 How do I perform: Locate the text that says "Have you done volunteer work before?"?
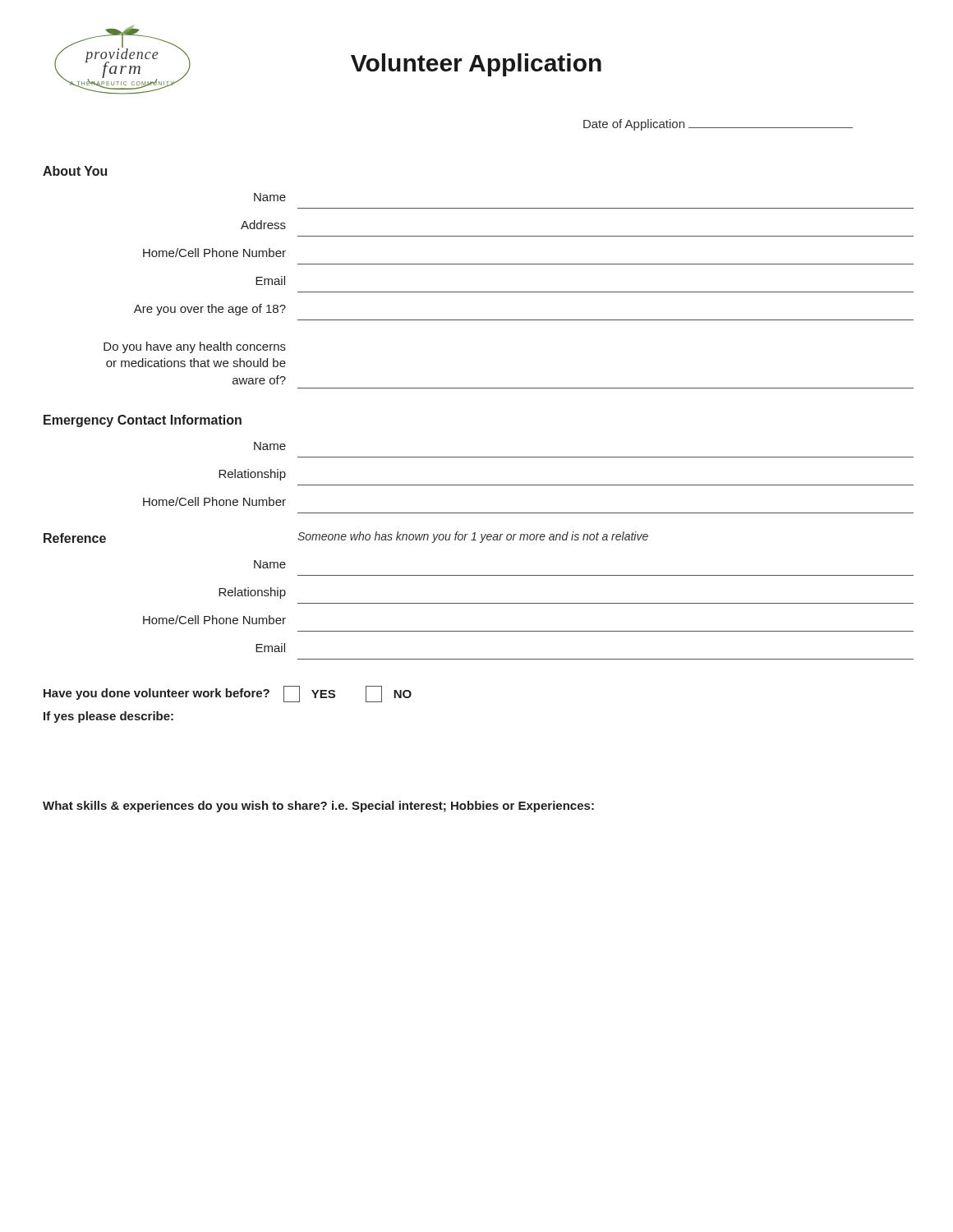point(156,693)
